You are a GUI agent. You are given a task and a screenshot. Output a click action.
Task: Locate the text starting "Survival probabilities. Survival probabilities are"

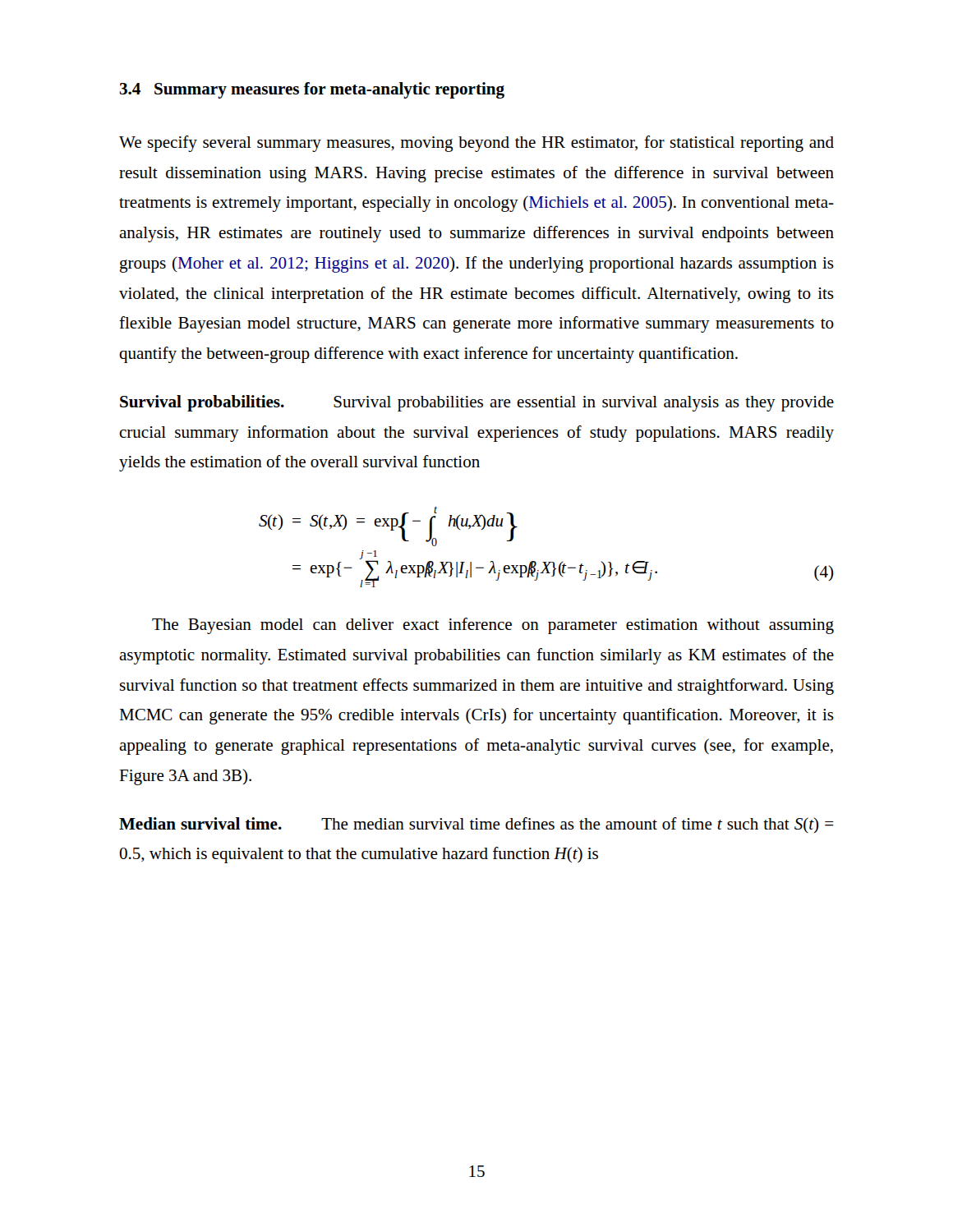[x=476, y=432]
